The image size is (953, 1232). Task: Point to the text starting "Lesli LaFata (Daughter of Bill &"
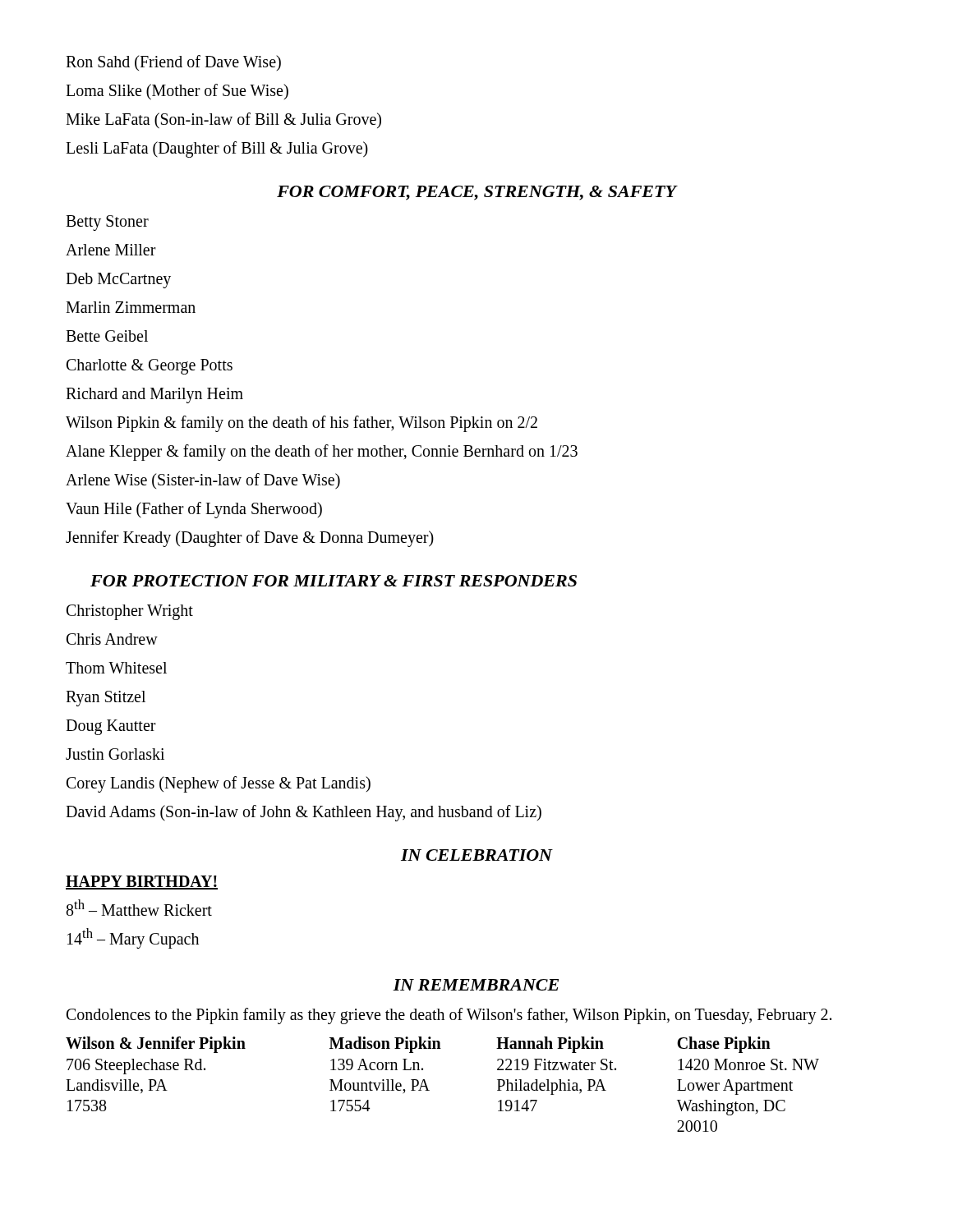click(x=217, y=148)
